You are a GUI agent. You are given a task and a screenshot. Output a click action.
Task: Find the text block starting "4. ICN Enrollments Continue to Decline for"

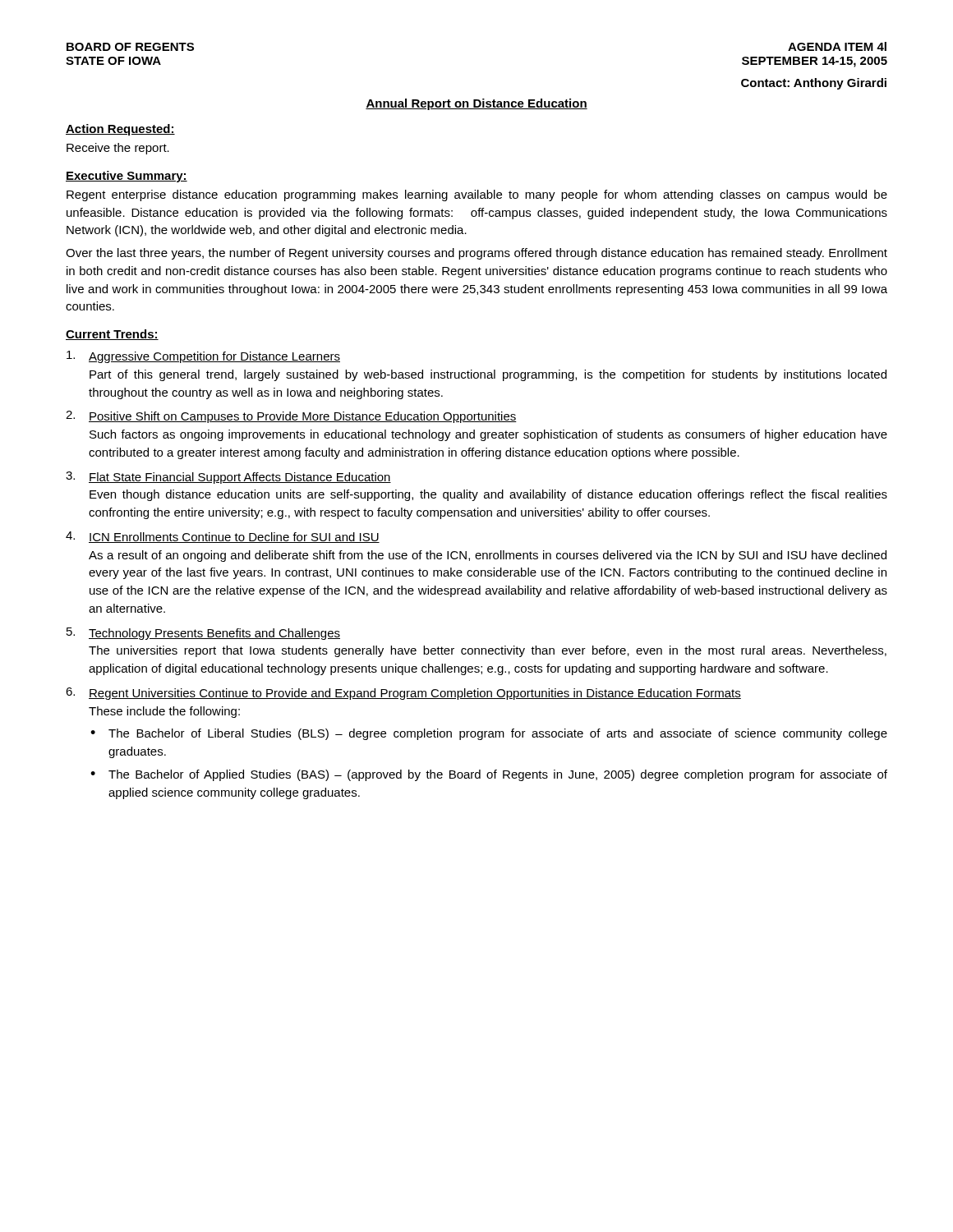tap(476, 573)
